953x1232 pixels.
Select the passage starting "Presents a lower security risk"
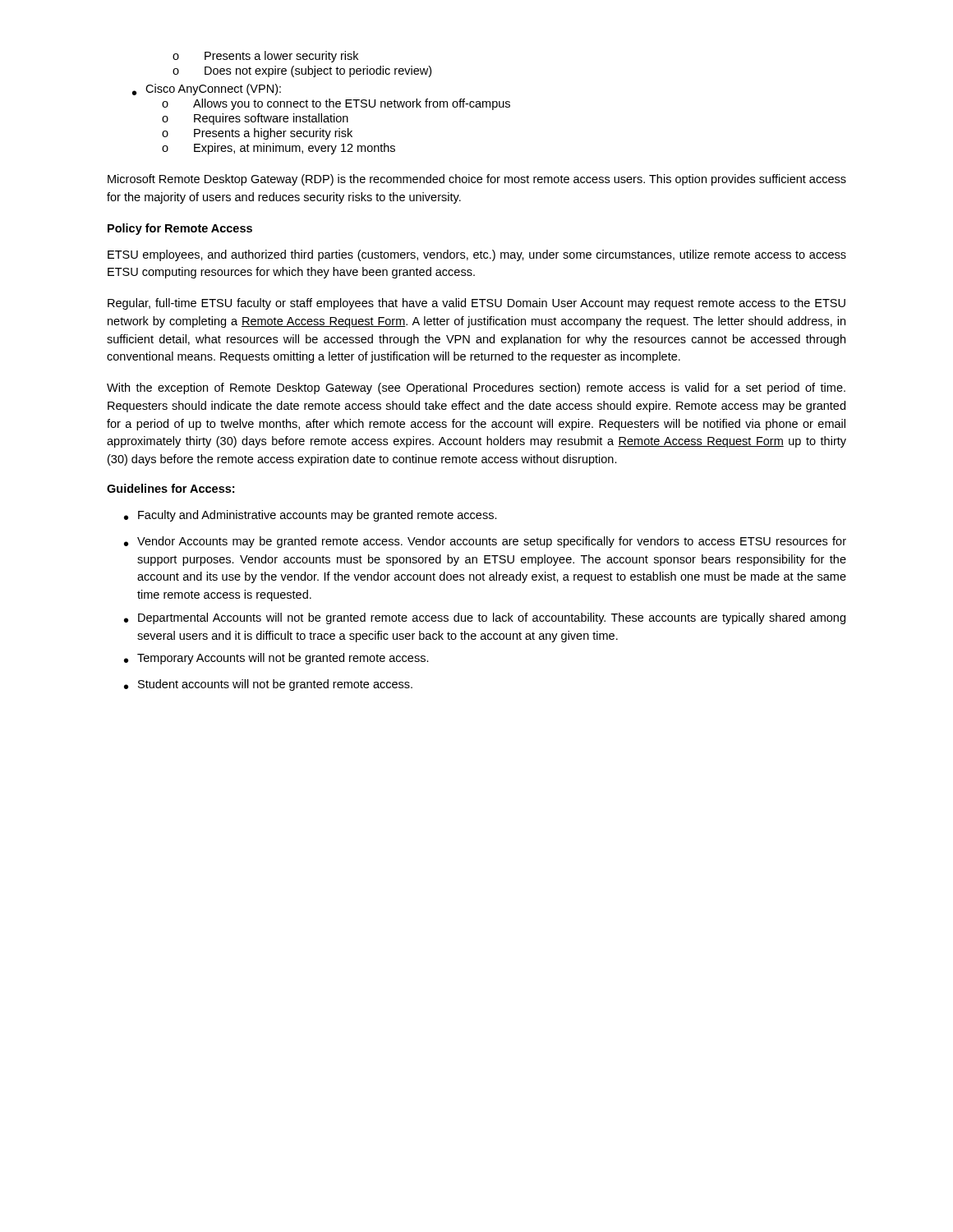pyautogui.click(x=265, y=57)
